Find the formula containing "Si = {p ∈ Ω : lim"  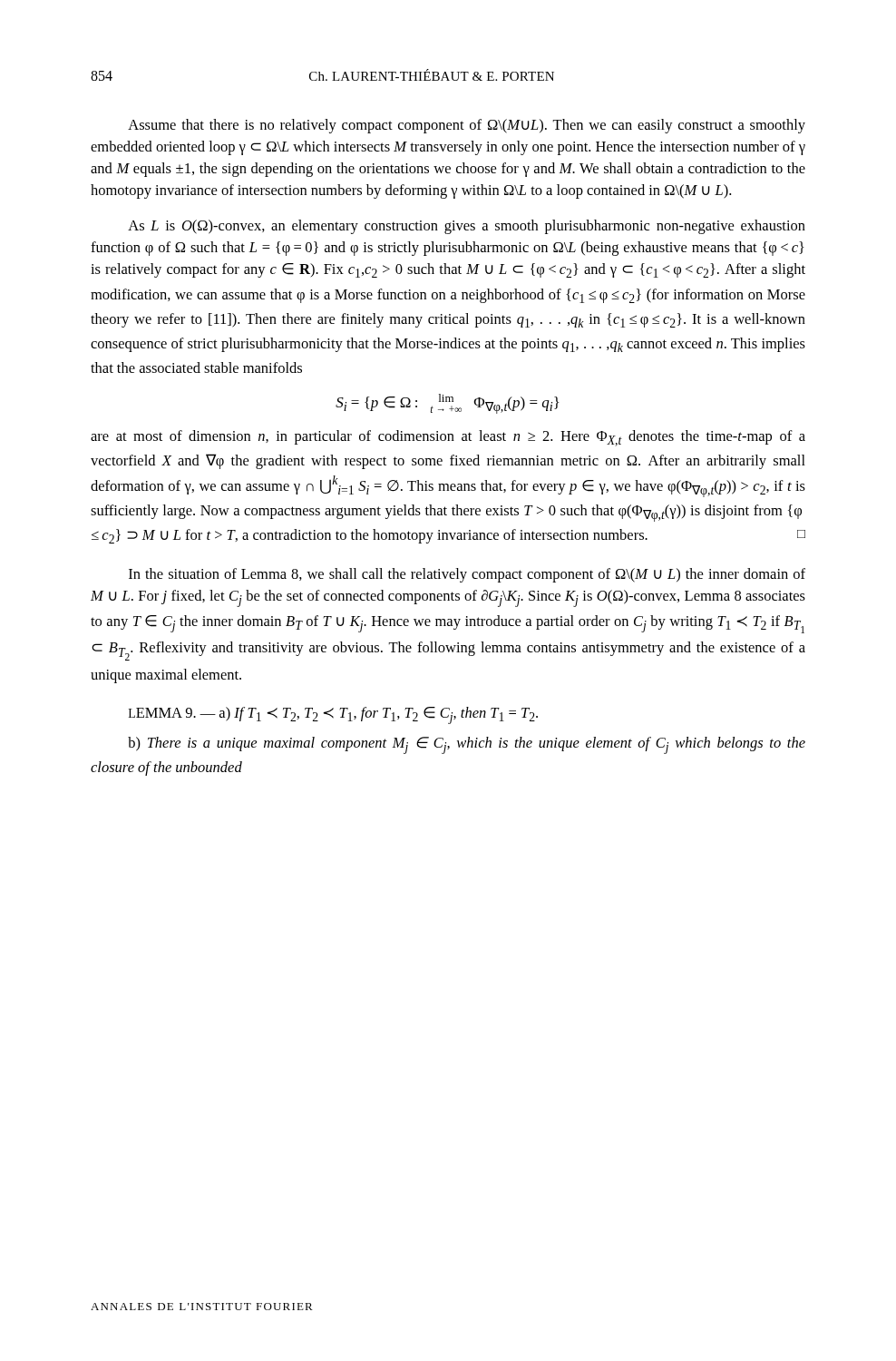tap(448, 404)
